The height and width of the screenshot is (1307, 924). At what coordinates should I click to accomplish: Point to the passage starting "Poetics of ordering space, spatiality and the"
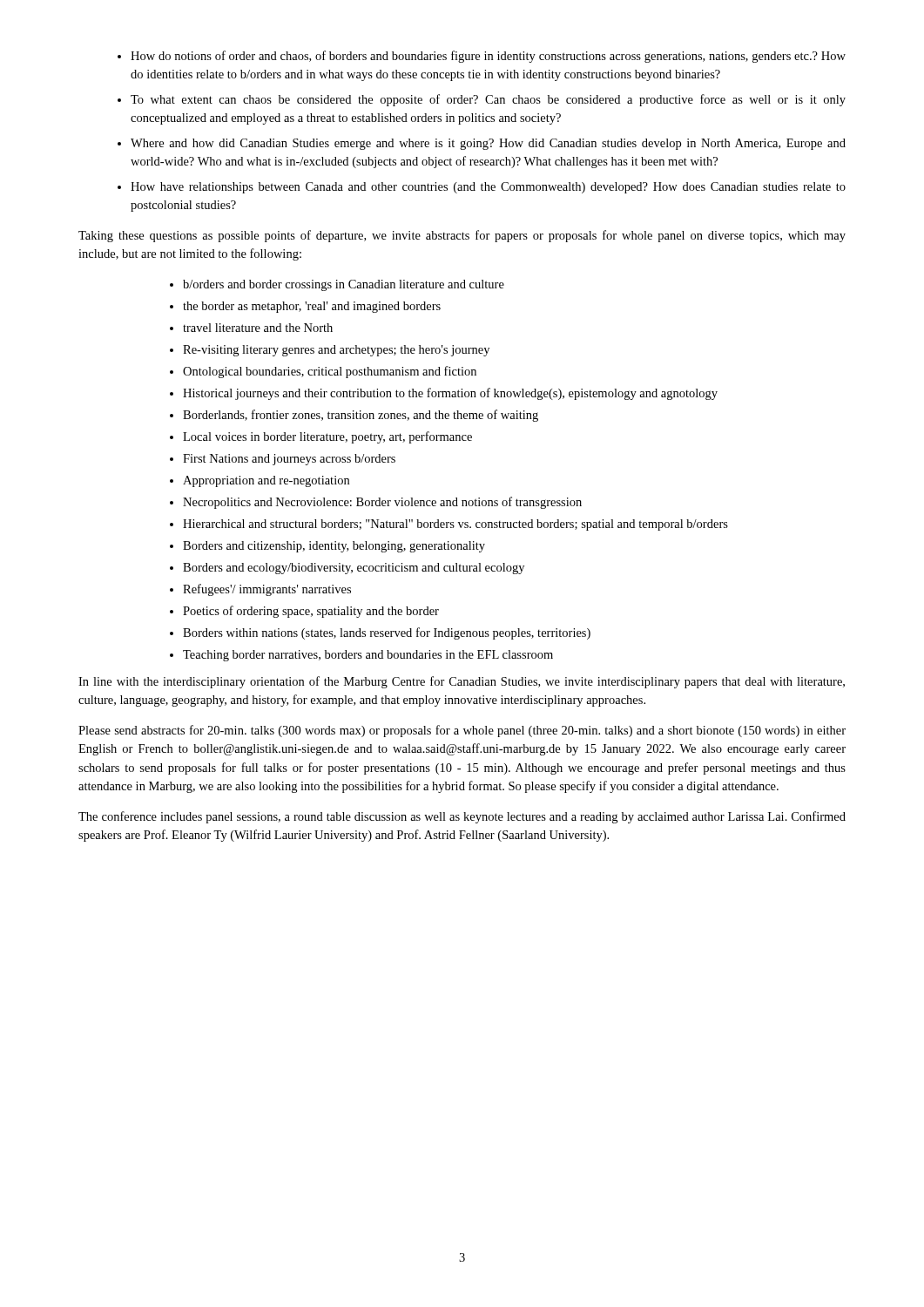point(311,611)
